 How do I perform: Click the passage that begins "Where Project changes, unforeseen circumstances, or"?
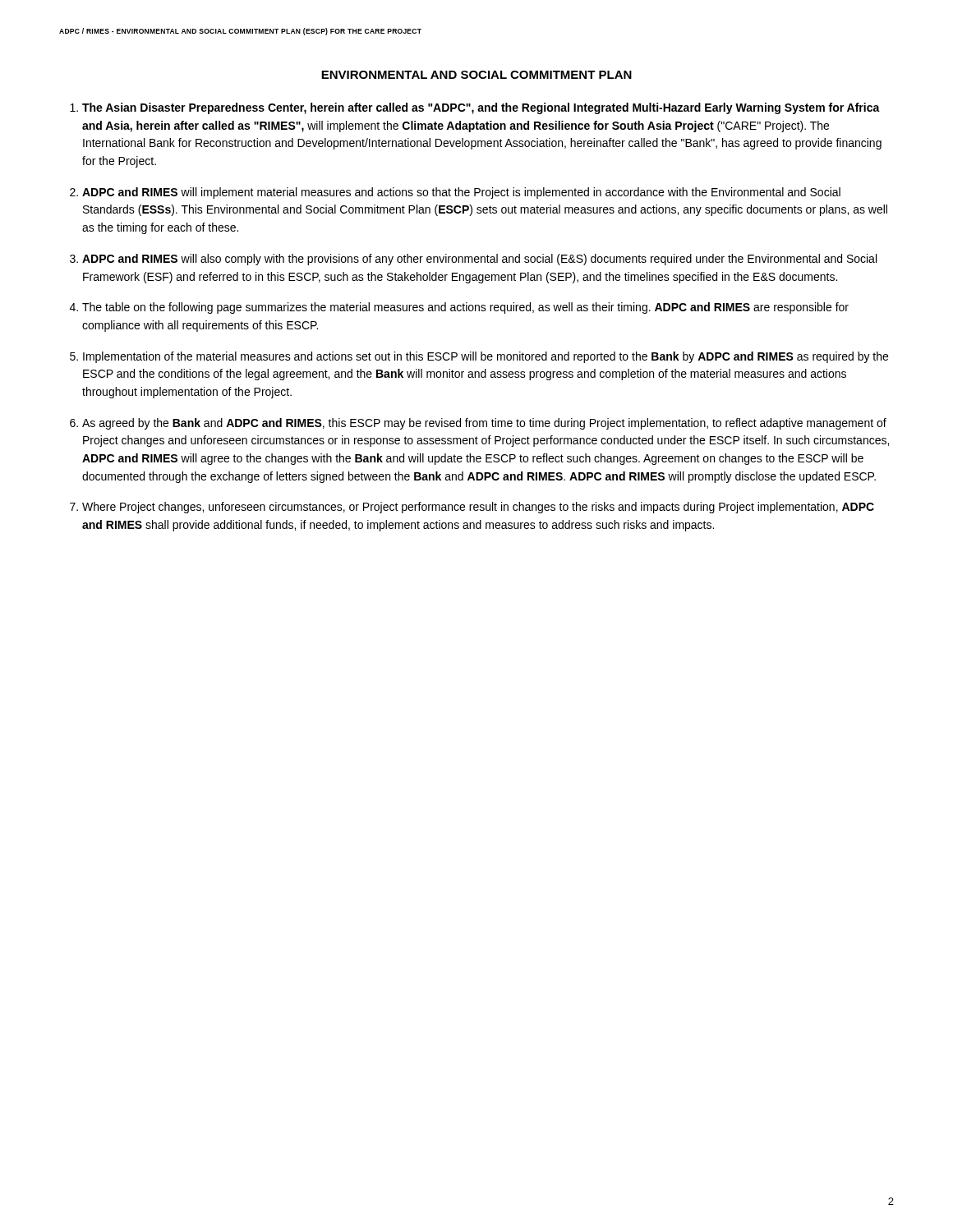click(478, 516)
